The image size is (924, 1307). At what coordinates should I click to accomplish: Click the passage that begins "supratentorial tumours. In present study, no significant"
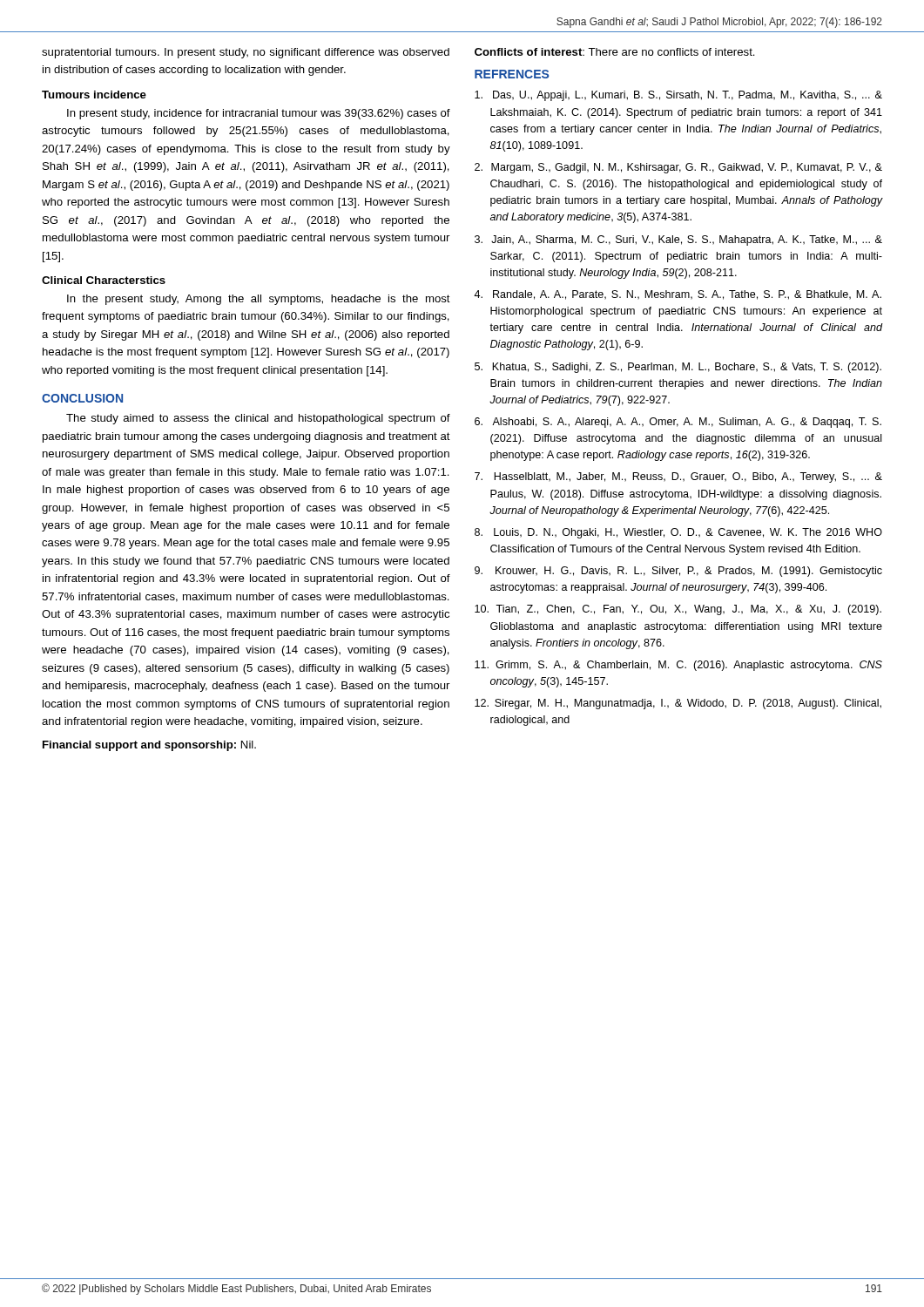click(x=246, y=61)
